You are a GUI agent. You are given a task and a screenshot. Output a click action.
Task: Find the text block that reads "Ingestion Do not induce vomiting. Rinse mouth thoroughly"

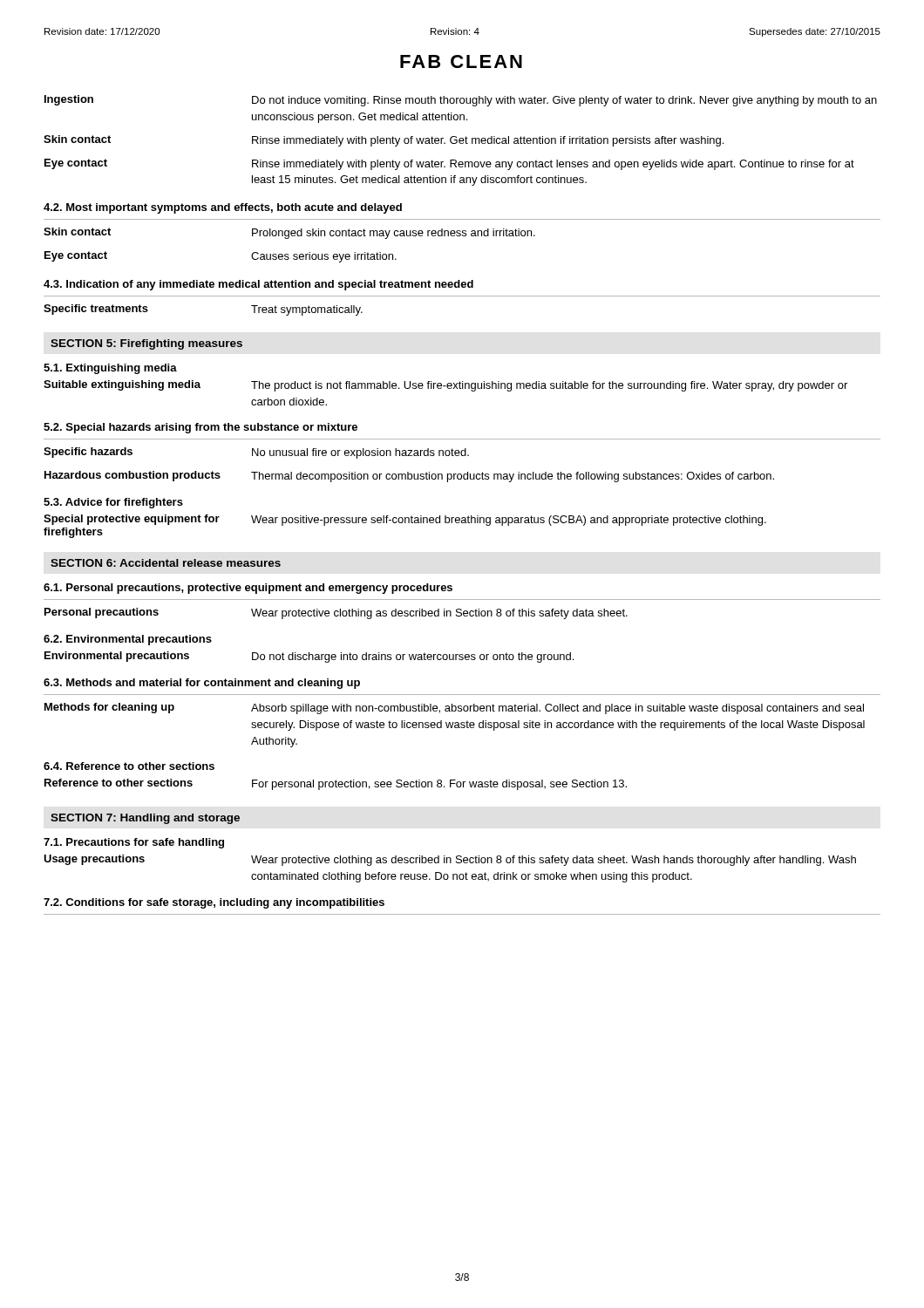click(462, 109)
